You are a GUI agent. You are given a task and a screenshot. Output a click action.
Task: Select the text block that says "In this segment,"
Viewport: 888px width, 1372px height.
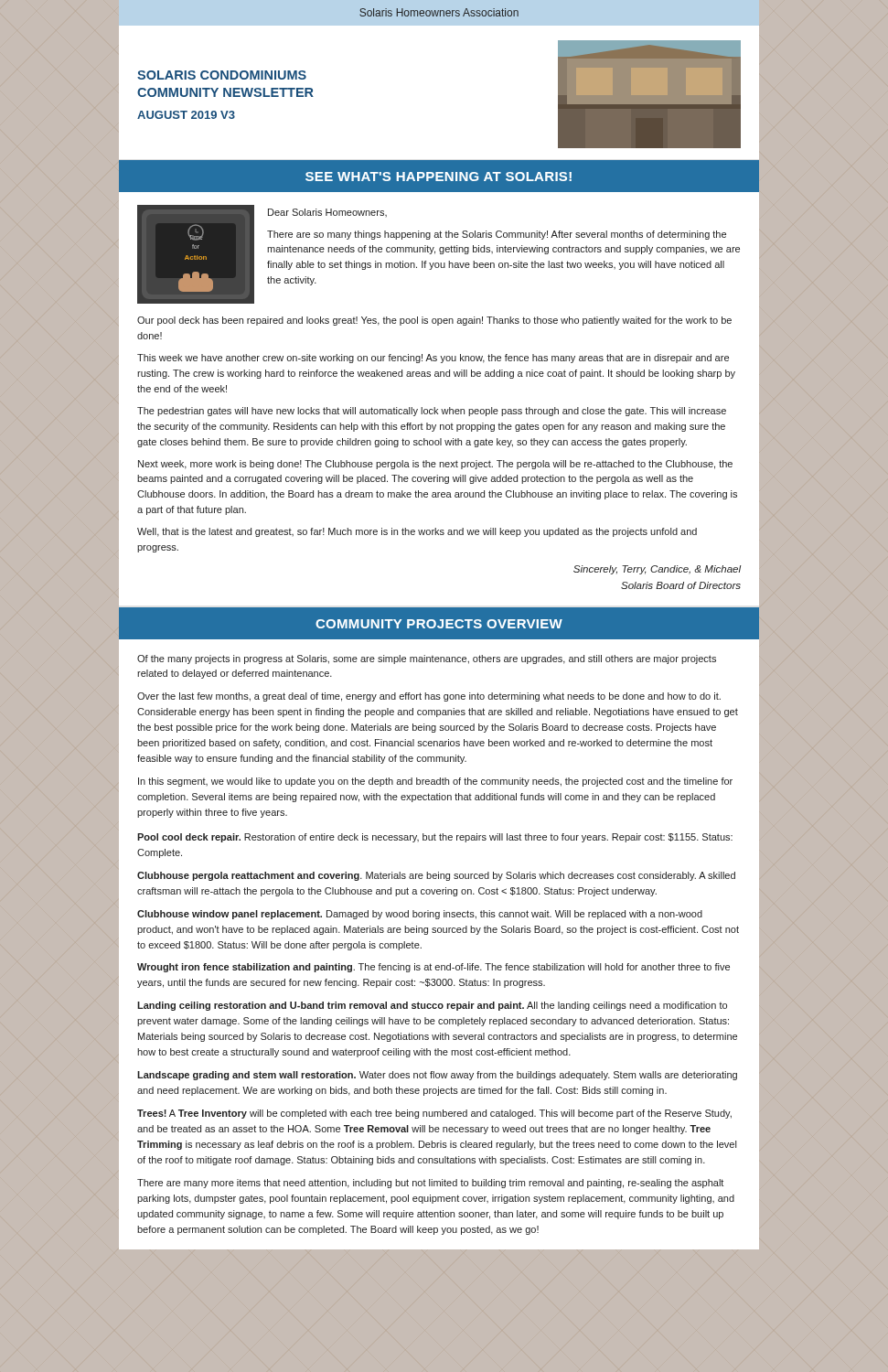(x=435, y=797)
